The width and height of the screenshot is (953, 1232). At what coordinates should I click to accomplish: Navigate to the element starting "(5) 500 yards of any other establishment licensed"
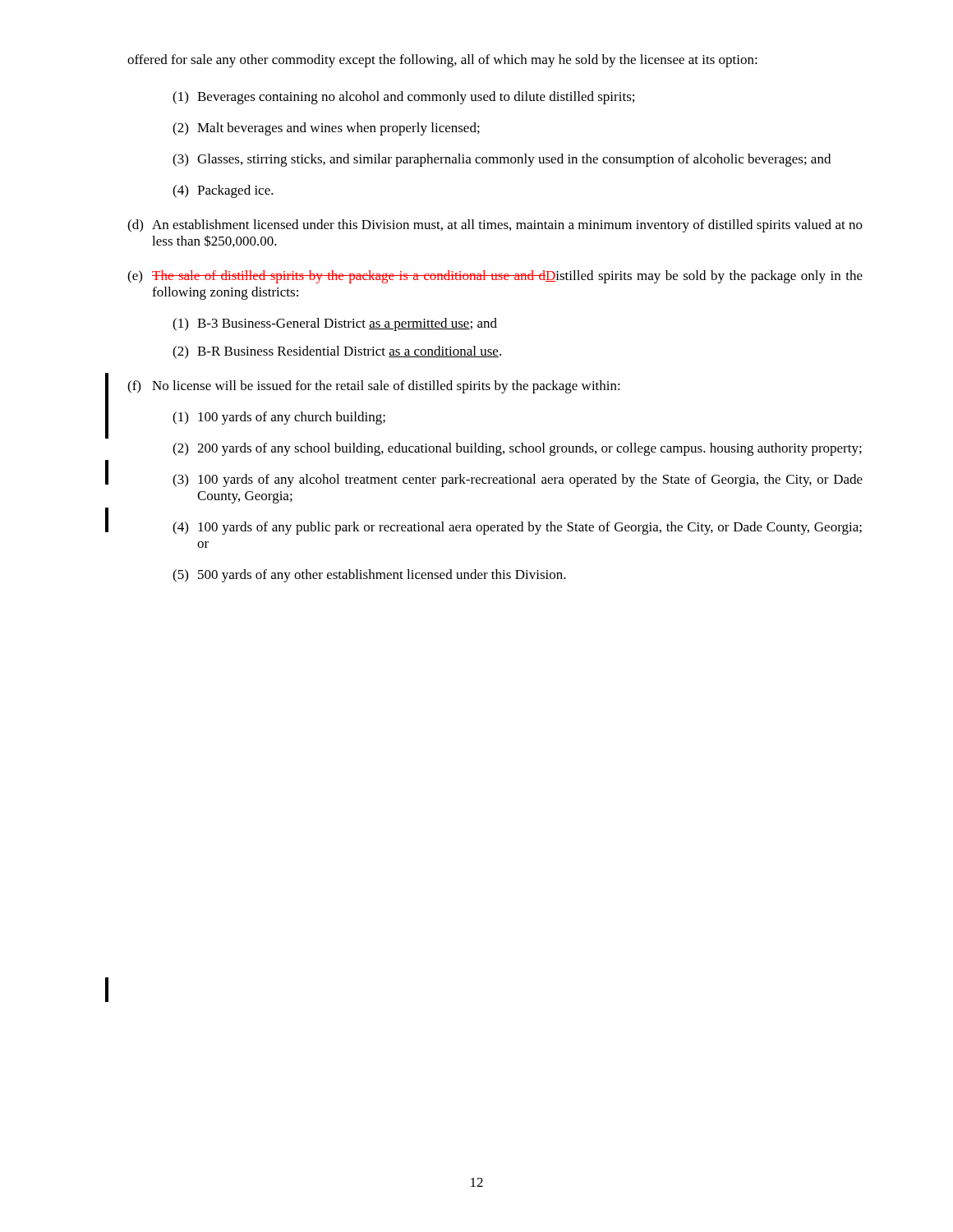[x=518, y=575]
